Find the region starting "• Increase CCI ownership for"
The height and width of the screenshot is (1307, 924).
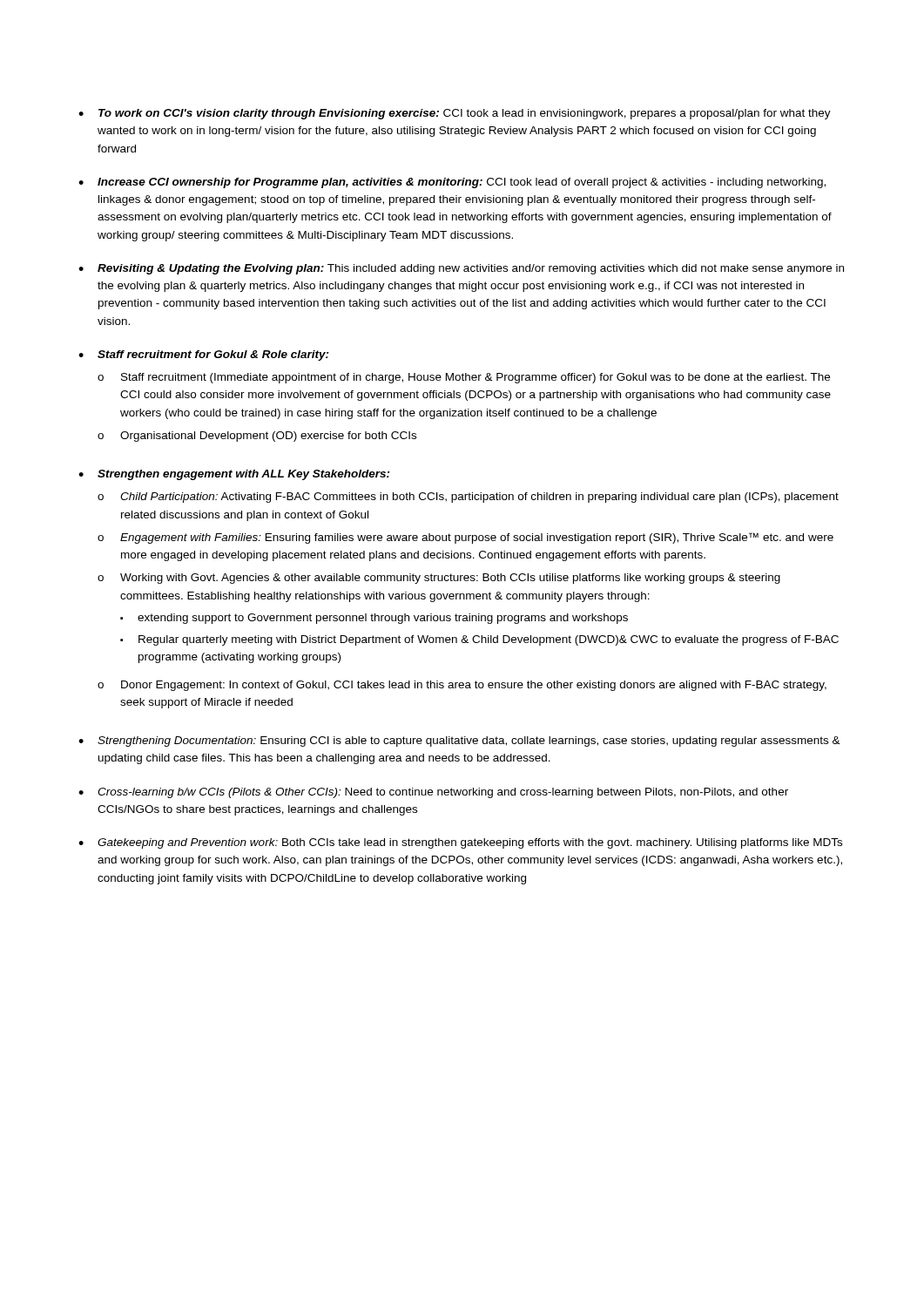(462, 208)
